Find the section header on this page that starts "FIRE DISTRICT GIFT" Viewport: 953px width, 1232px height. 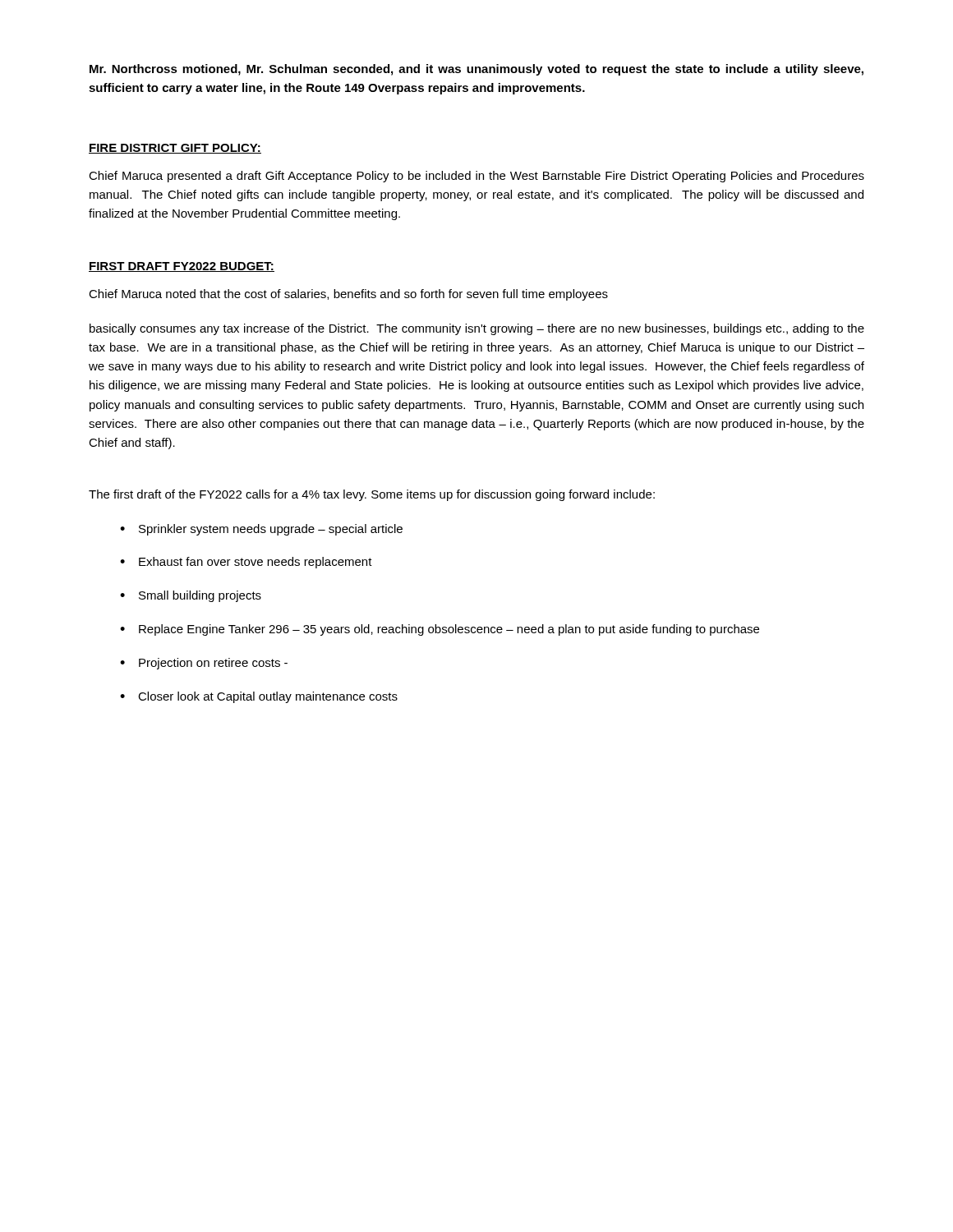tap(175, 147)
